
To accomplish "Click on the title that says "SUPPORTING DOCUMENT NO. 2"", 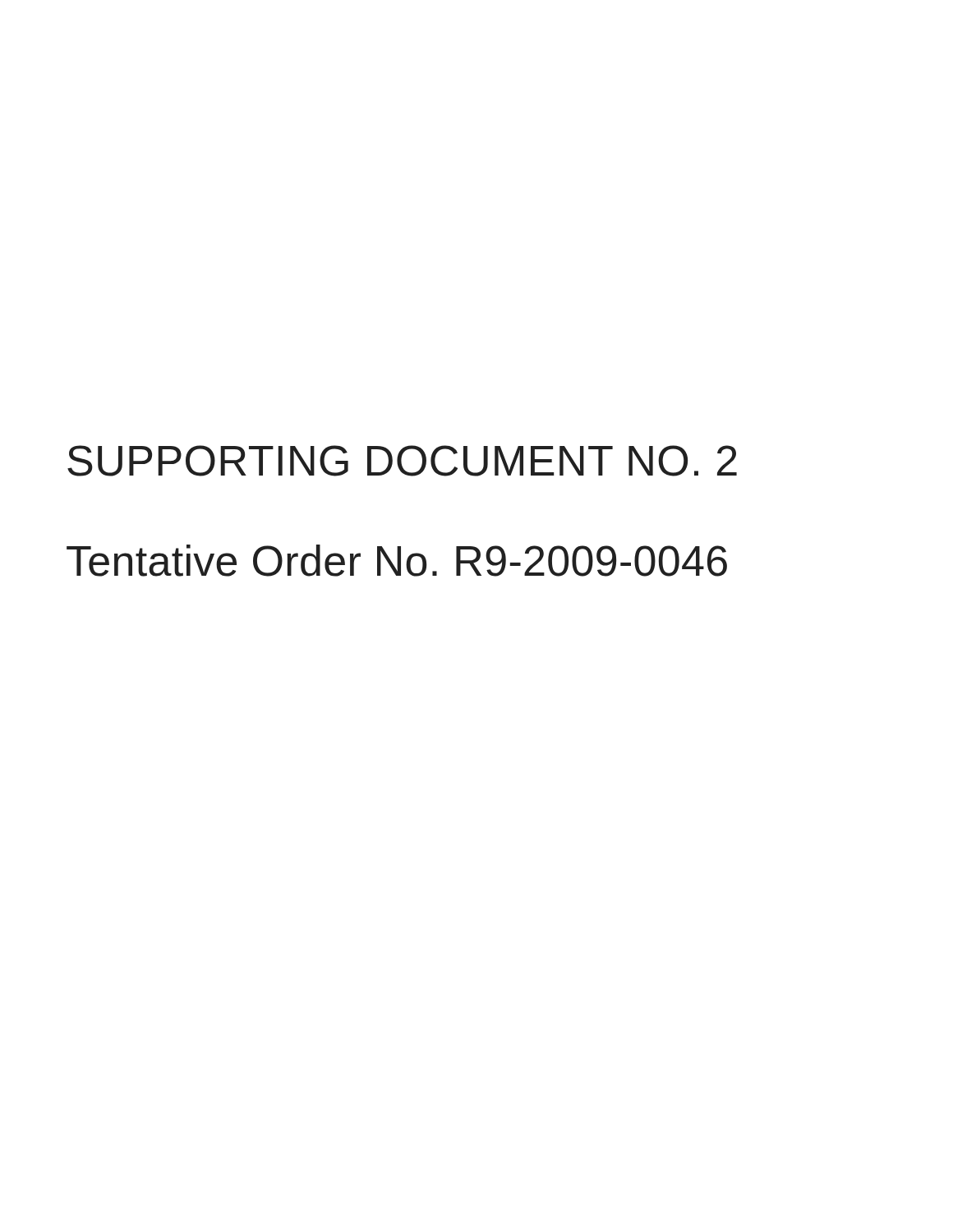I will [402, 461].
